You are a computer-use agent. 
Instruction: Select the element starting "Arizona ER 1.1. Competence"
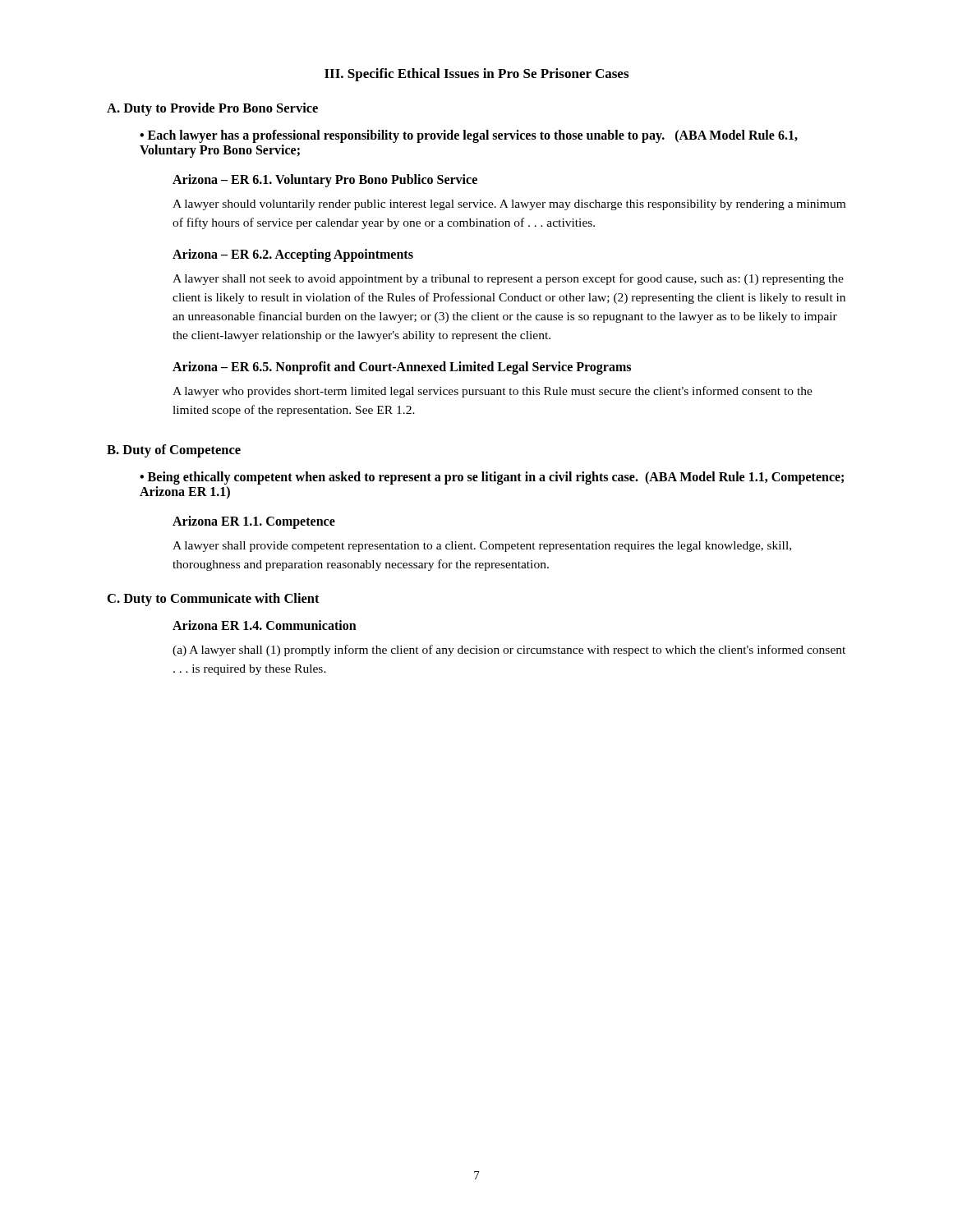point(254,521)
